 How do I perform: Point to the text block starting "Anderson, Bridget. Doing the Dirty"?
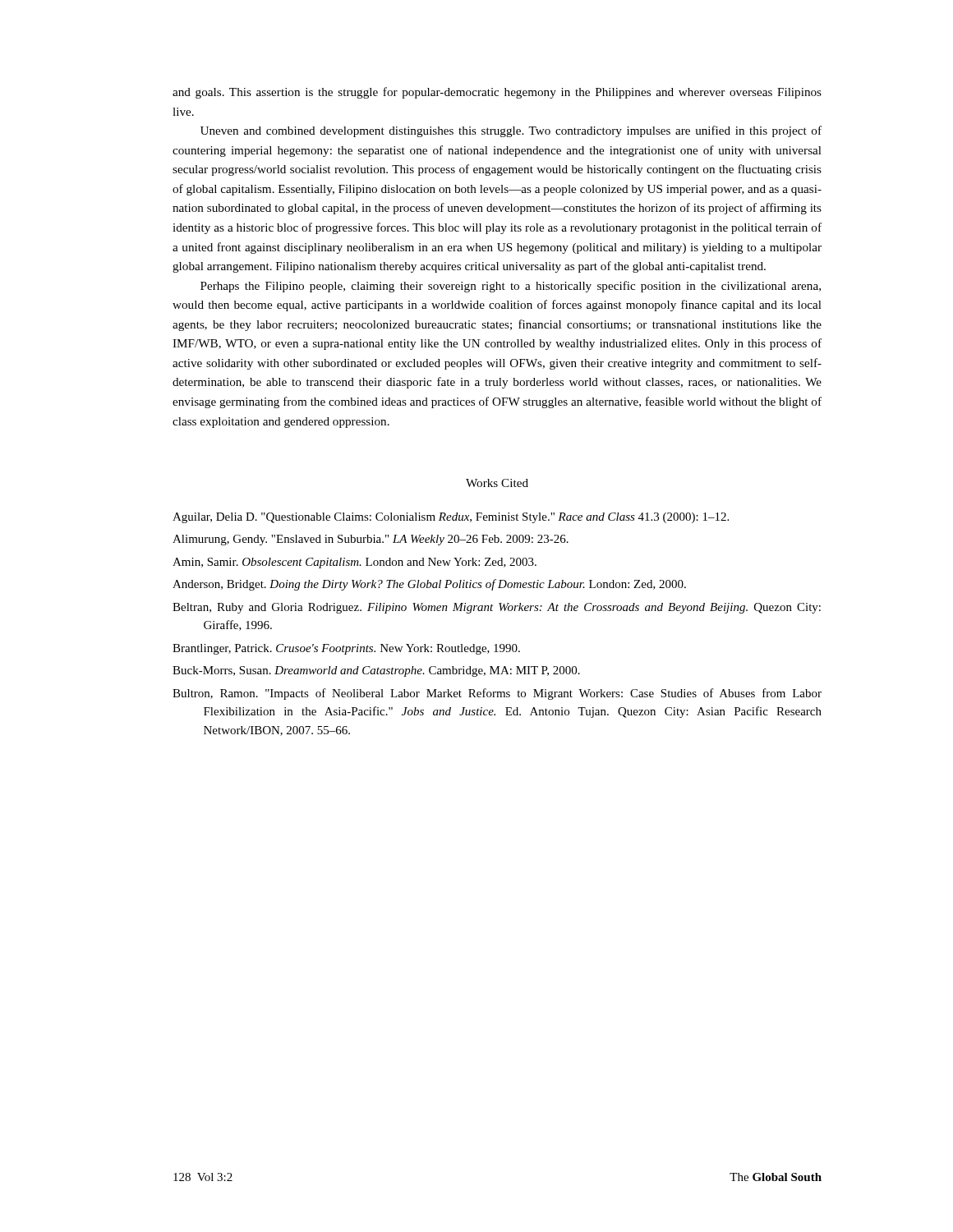(430, 584)
